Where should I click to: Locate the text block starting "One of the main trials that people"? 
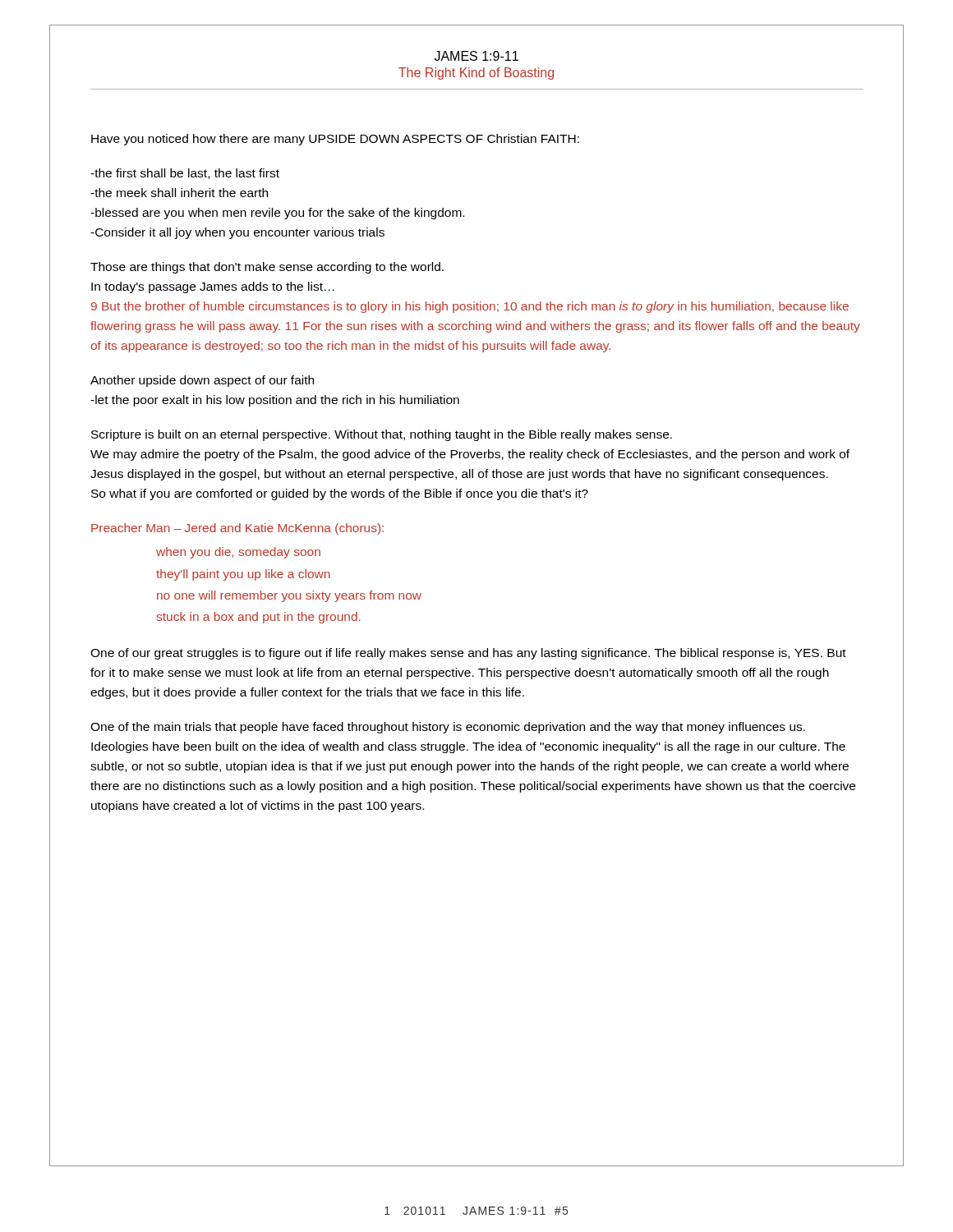(x=473, y=766)
